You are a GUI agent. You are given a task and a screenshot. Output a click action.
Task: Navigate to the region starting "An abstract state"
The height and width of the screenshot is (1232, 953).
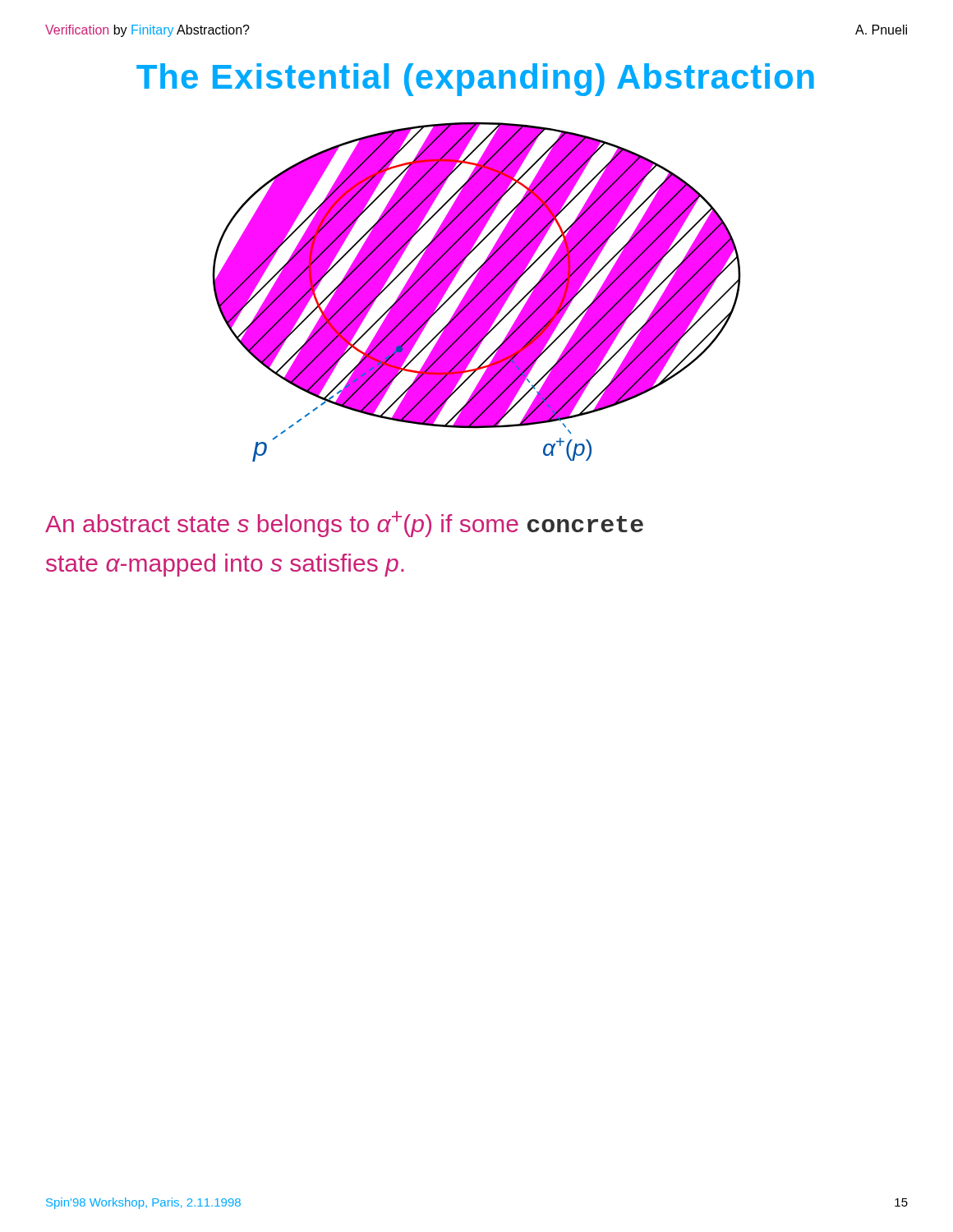[345, 540]
